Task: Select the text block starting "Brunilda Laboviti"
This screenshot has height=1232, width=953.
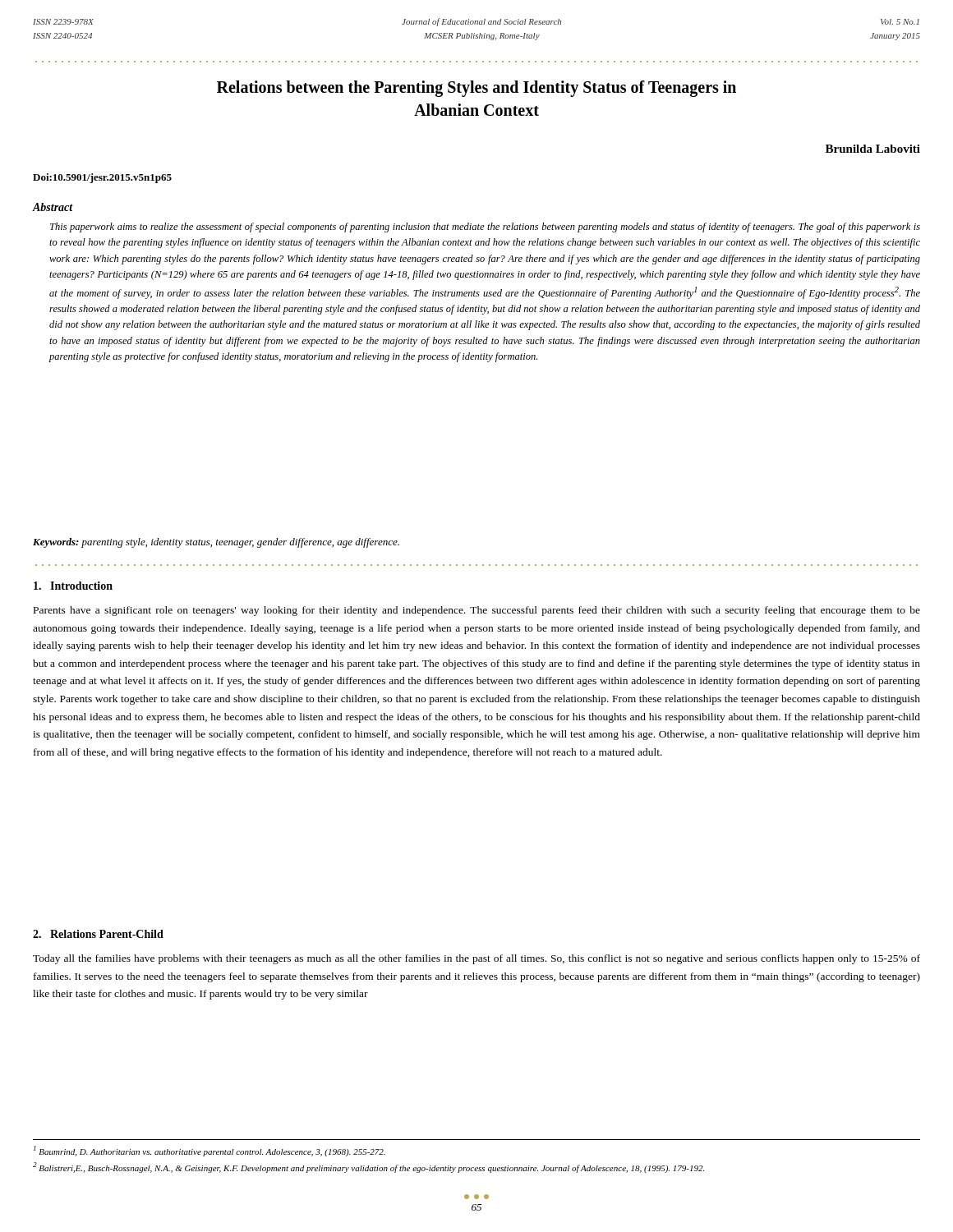Action: (x=873, y=149)
